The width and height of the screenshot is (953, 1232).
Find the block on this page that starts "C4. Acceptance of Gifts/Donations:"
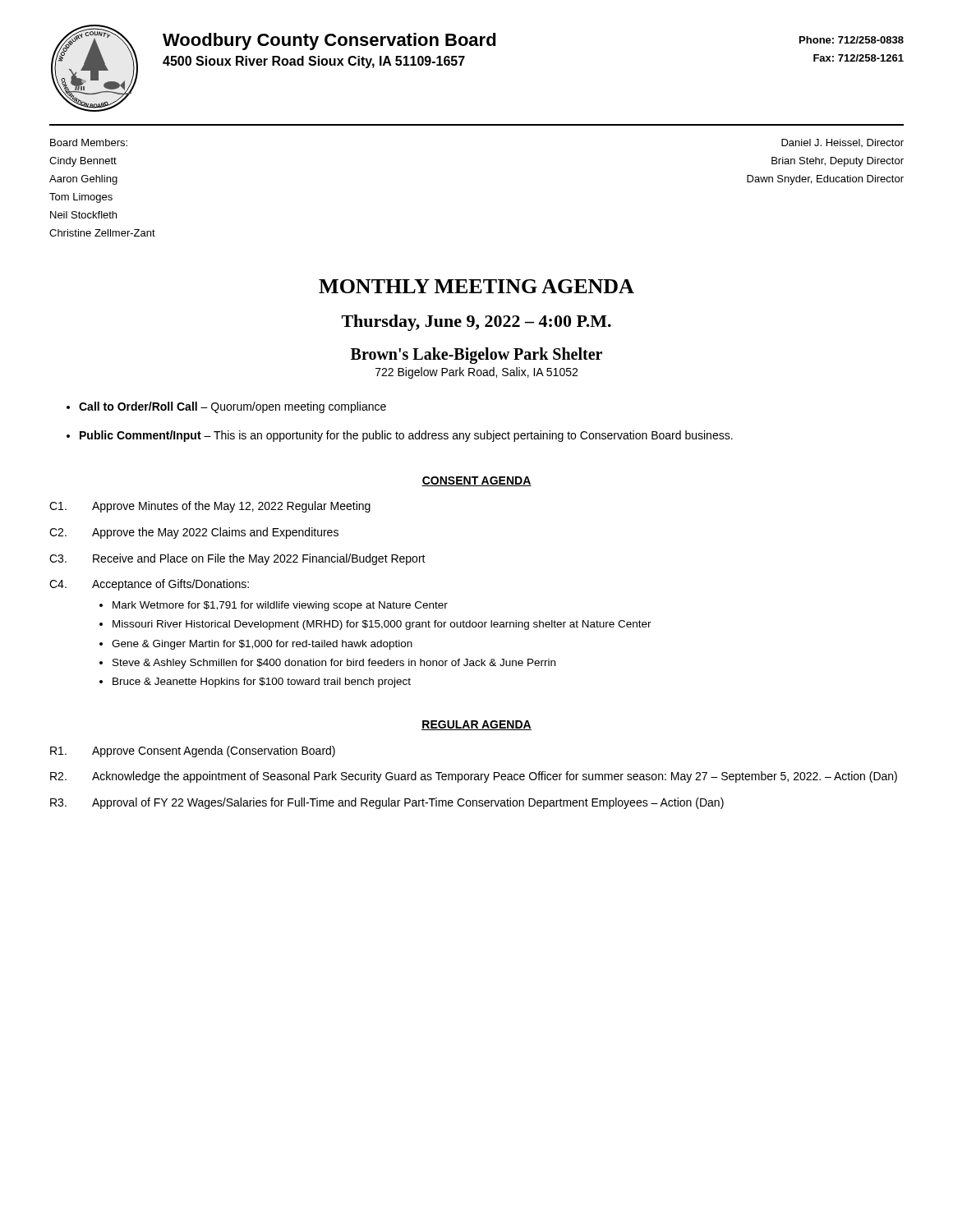[476, 634]
